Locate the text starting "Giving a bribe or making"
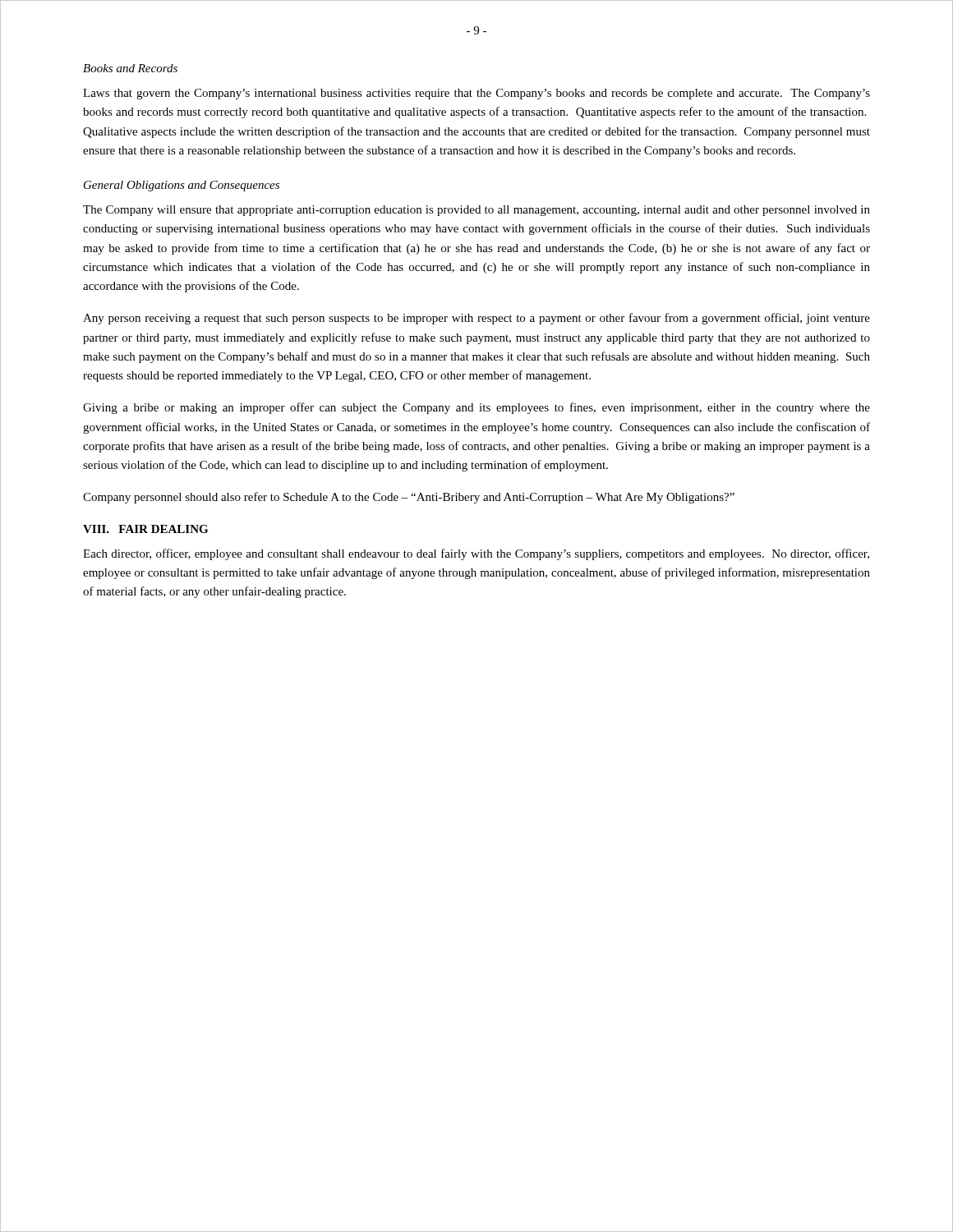The height and width of the screenshot is (1232, 953). 476,436
